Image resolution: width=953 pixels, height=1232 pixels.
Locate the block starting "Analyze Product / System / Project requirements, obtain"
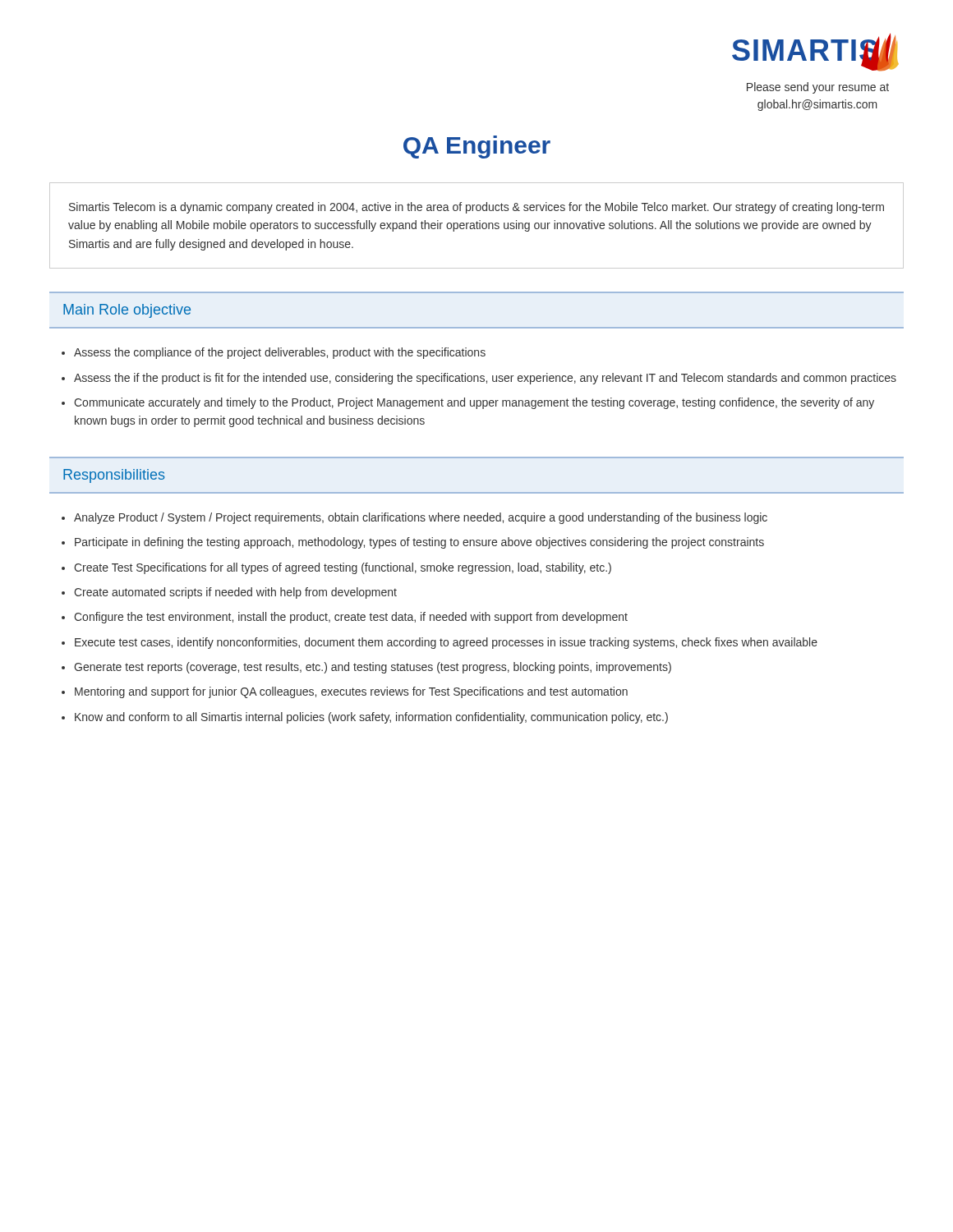pyautogui.click(x=421, y=517)
